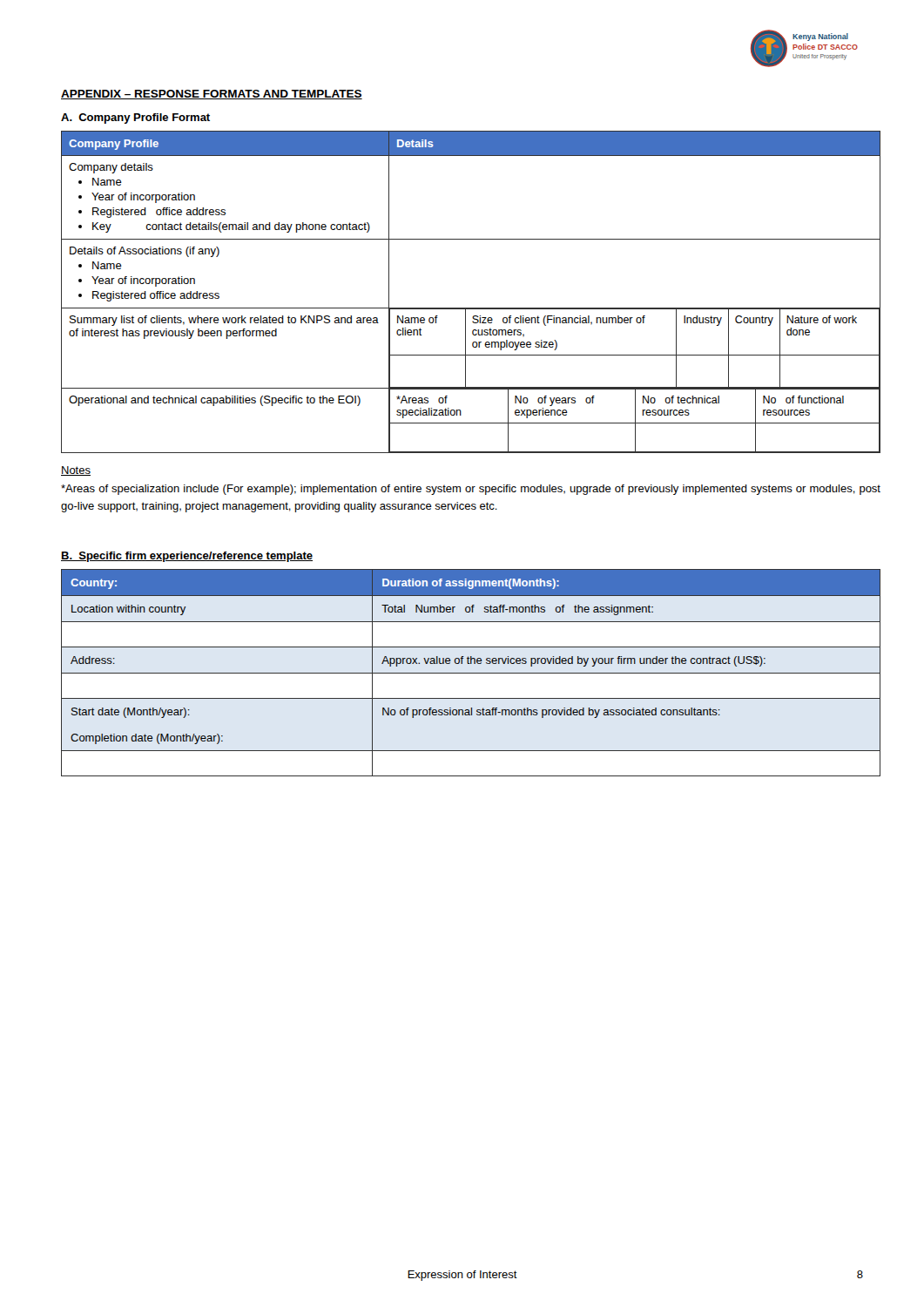
Task: Select the element starting "APPENDIX – RESPONSE"
Action: [x=211, y=94]
